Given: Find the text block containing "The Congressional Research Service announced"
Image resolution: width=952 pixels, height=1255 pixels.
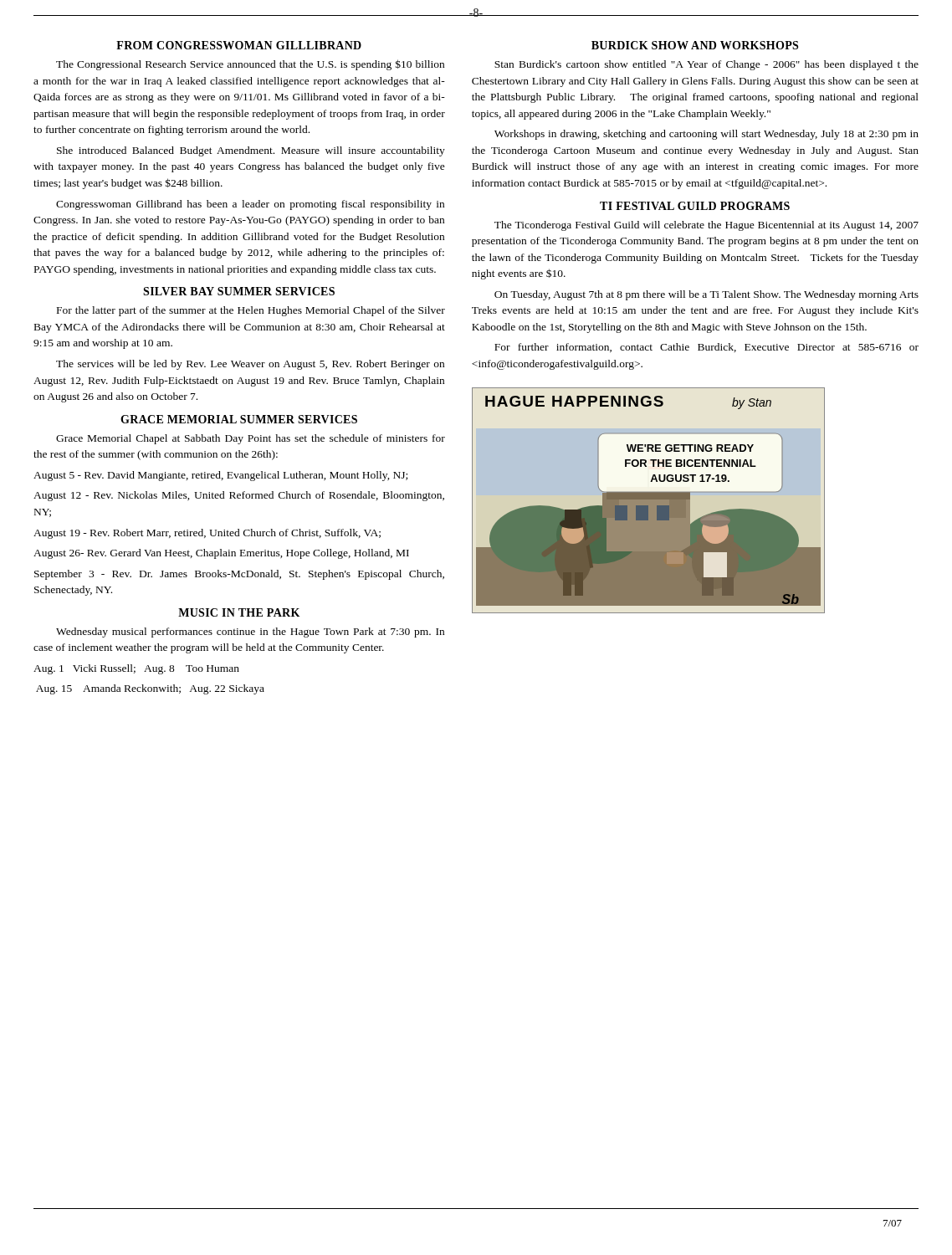Looking at the screenshot, I should (239, 167).
